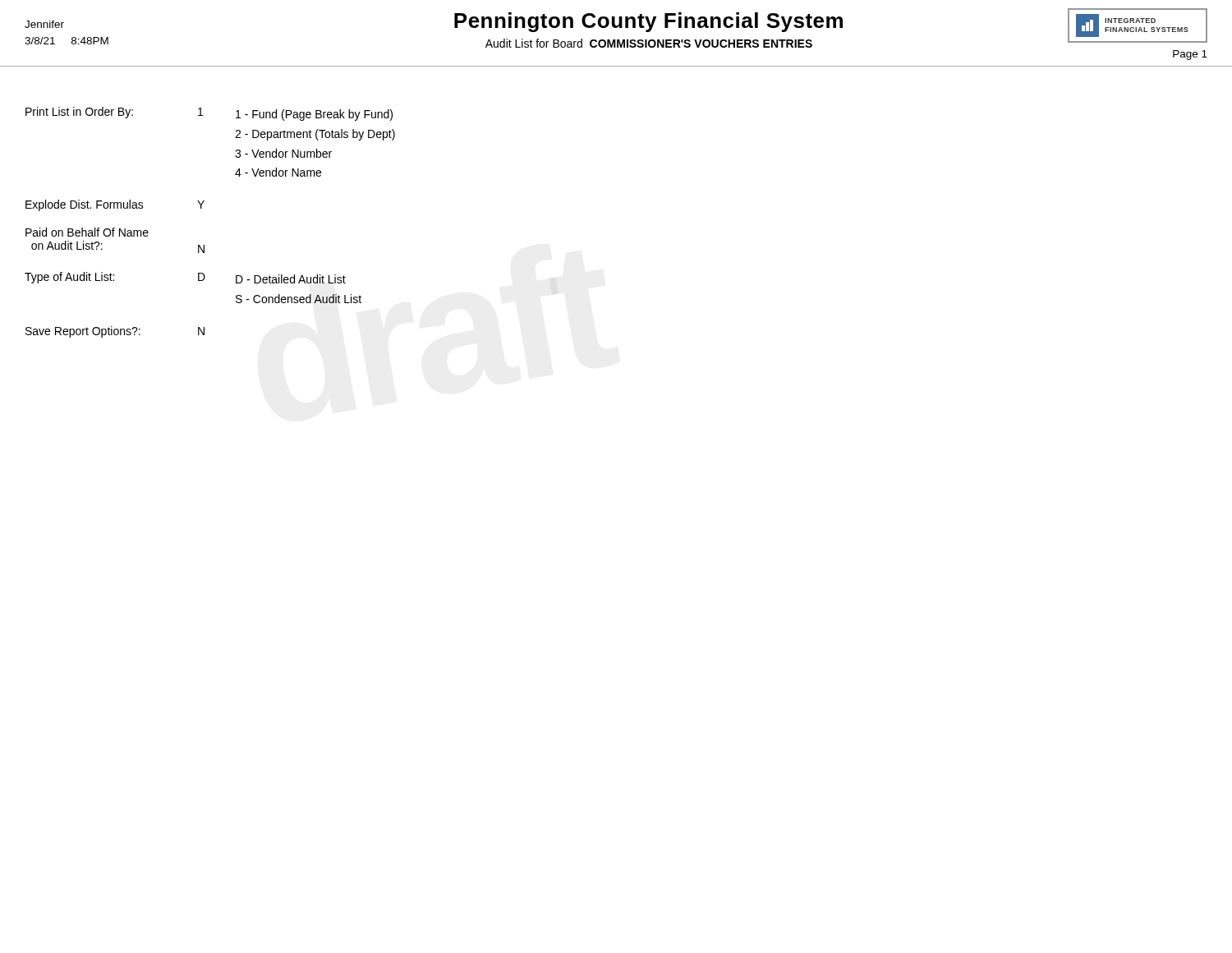The height and width of the screenshot is (953, 1232).
Task: Locate the text block that reads "Print List in Order"
Action: [77, 114]
